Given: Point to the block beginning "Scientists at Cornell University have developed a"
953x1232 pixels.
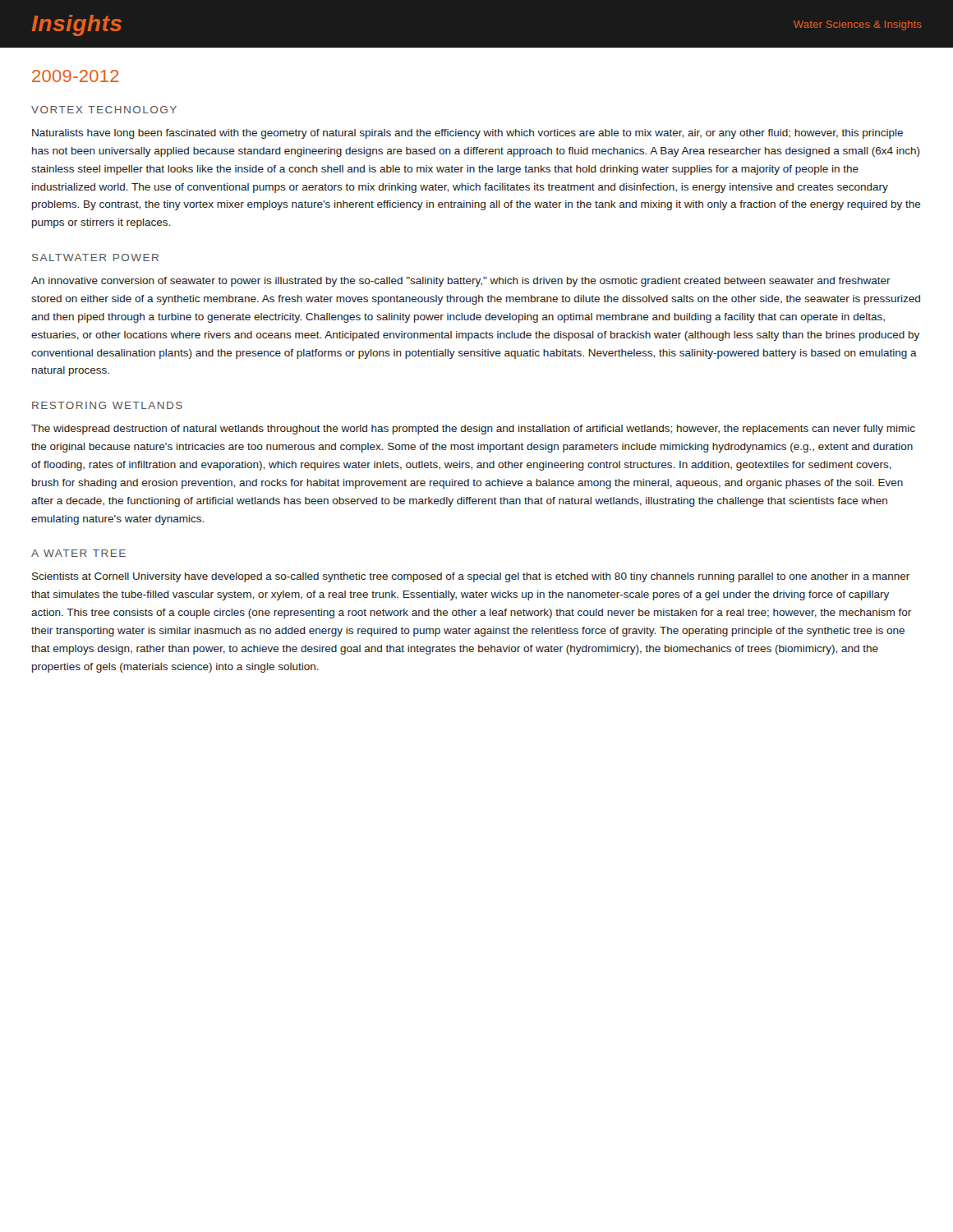Looking at the screenshot, I should coord(476,622).
